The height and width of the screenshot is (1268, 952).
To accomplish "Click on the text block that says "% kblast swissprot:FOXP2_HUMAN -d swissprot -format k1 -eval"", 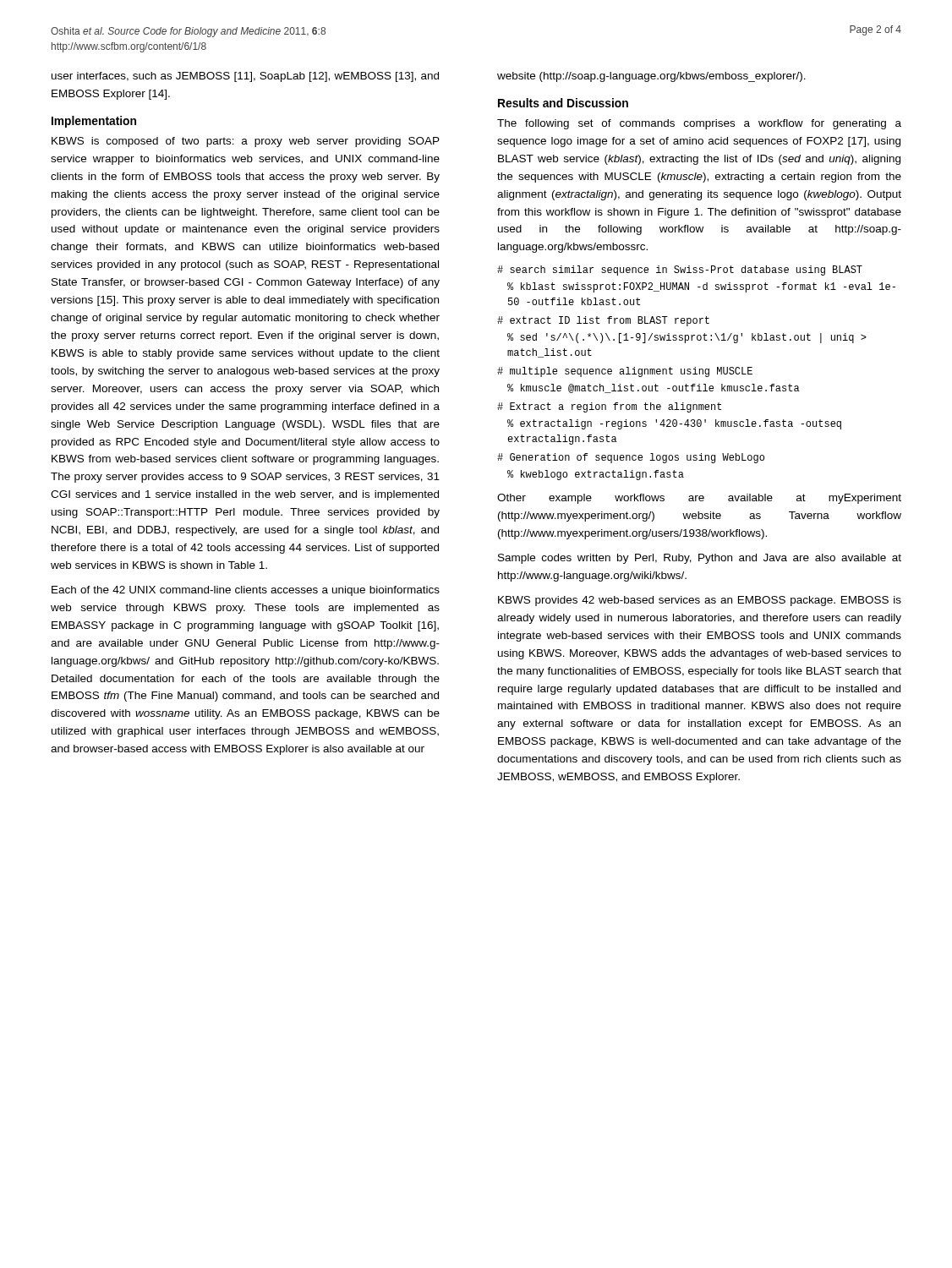I will 702,295.
